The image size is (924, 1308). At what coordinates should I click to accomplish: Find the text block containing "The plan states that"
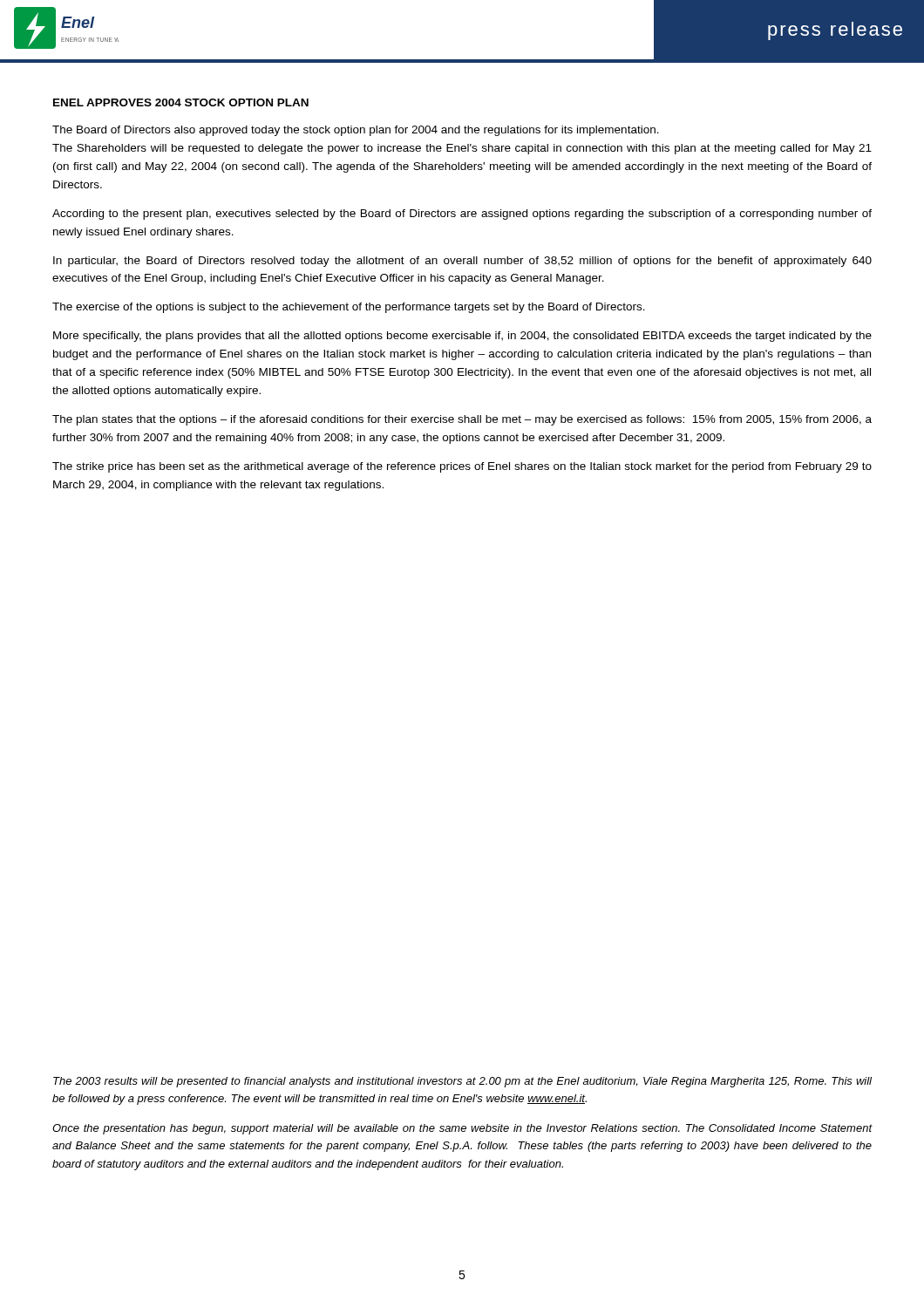tap(462, 428)
